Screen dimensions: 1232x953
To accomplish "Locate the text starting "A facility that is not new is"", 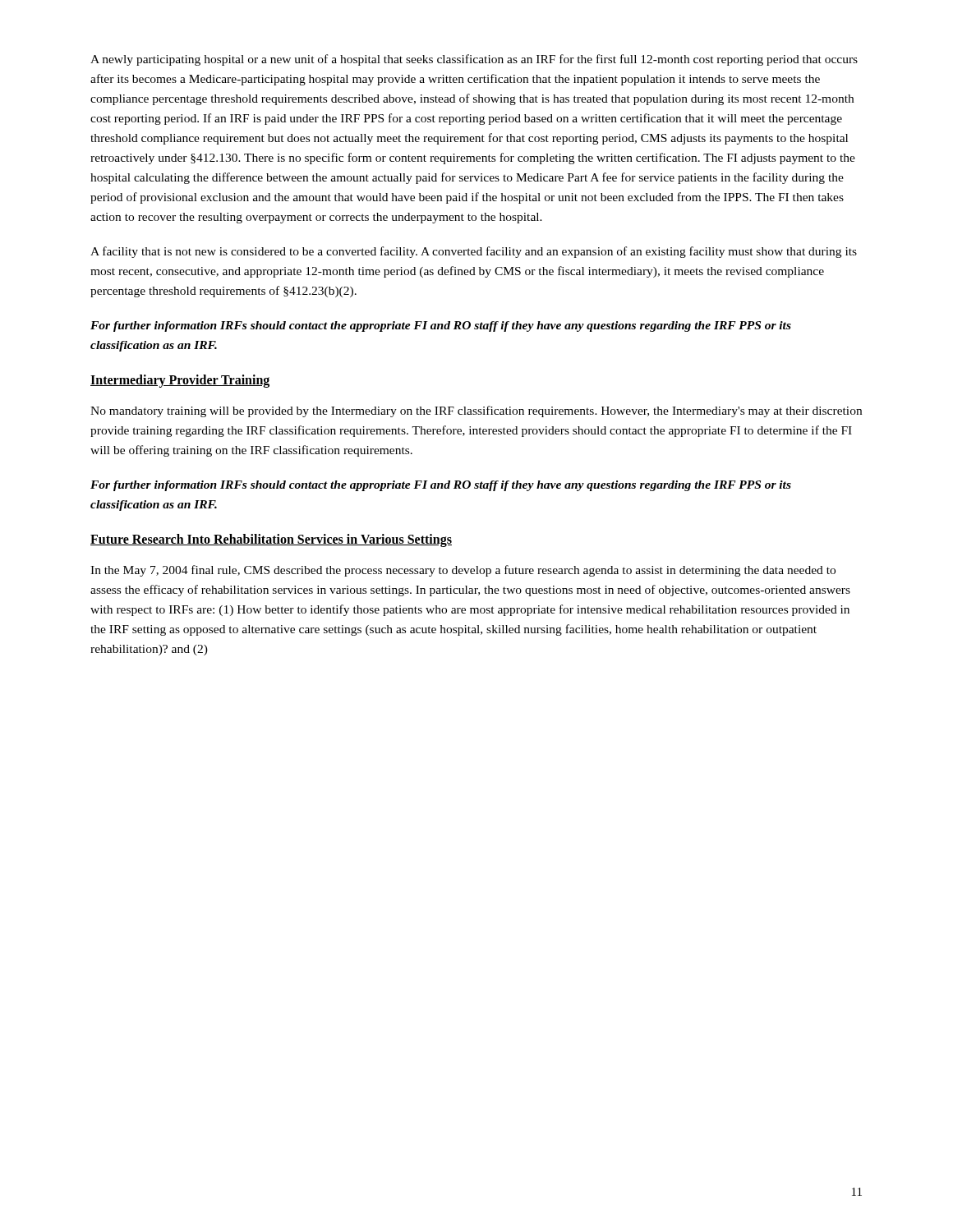I will (474, 271).
